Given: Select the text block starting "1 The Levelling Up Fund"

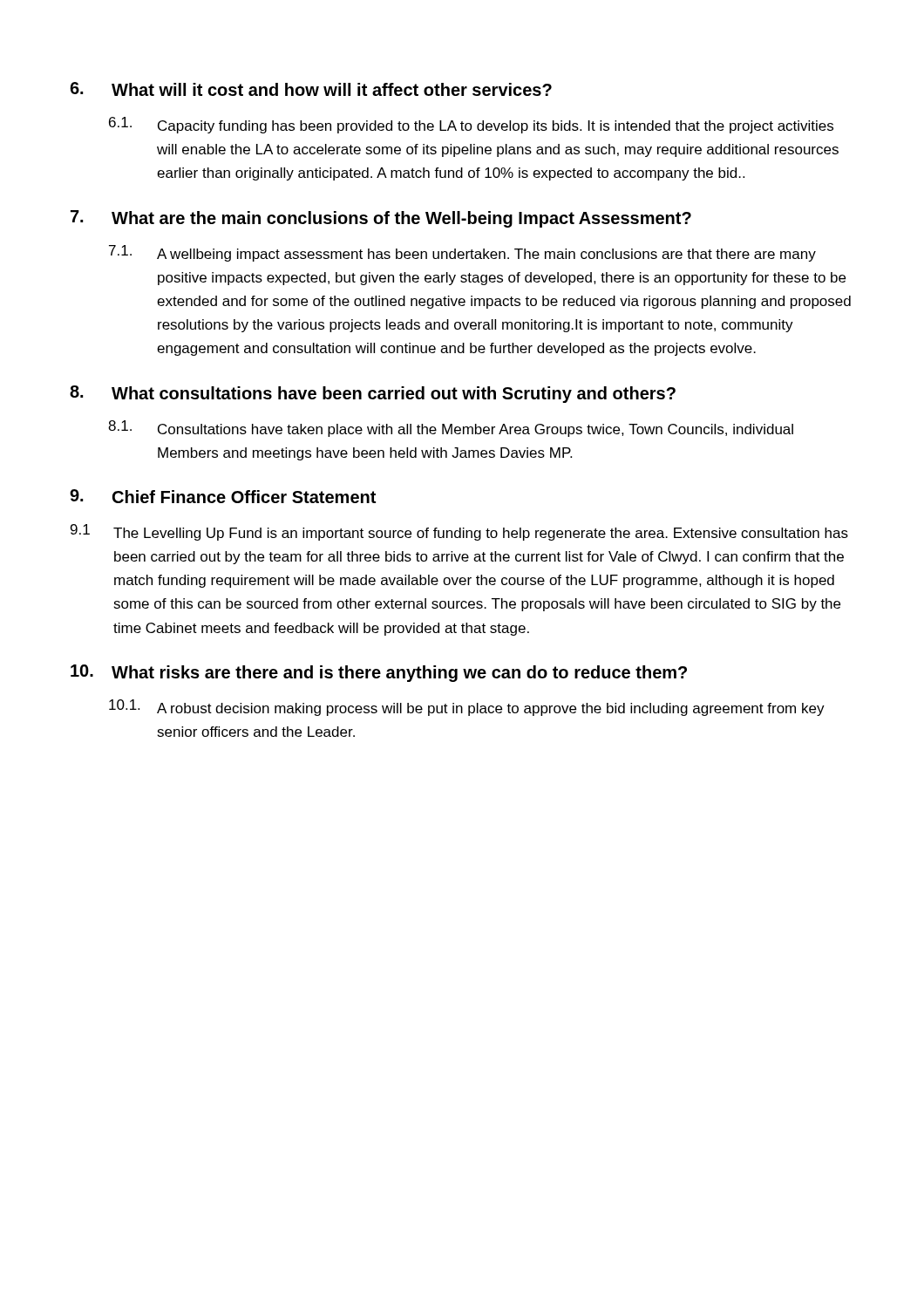Looking at the screenshot, I should tap(462, 581).
